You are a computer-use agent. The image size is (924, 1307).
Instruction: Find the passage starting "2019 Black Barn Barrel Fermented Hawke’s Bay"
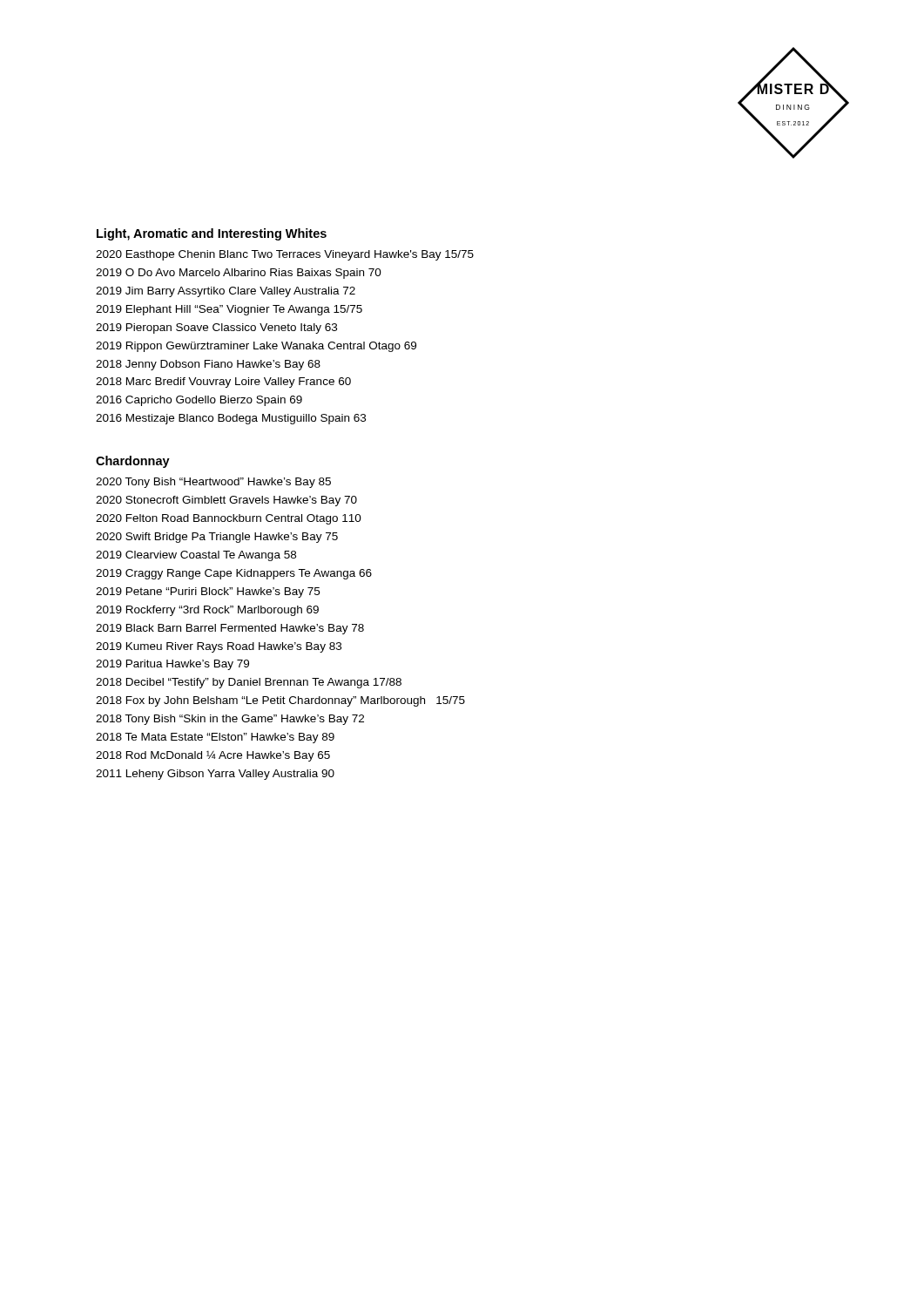[230, 627]
